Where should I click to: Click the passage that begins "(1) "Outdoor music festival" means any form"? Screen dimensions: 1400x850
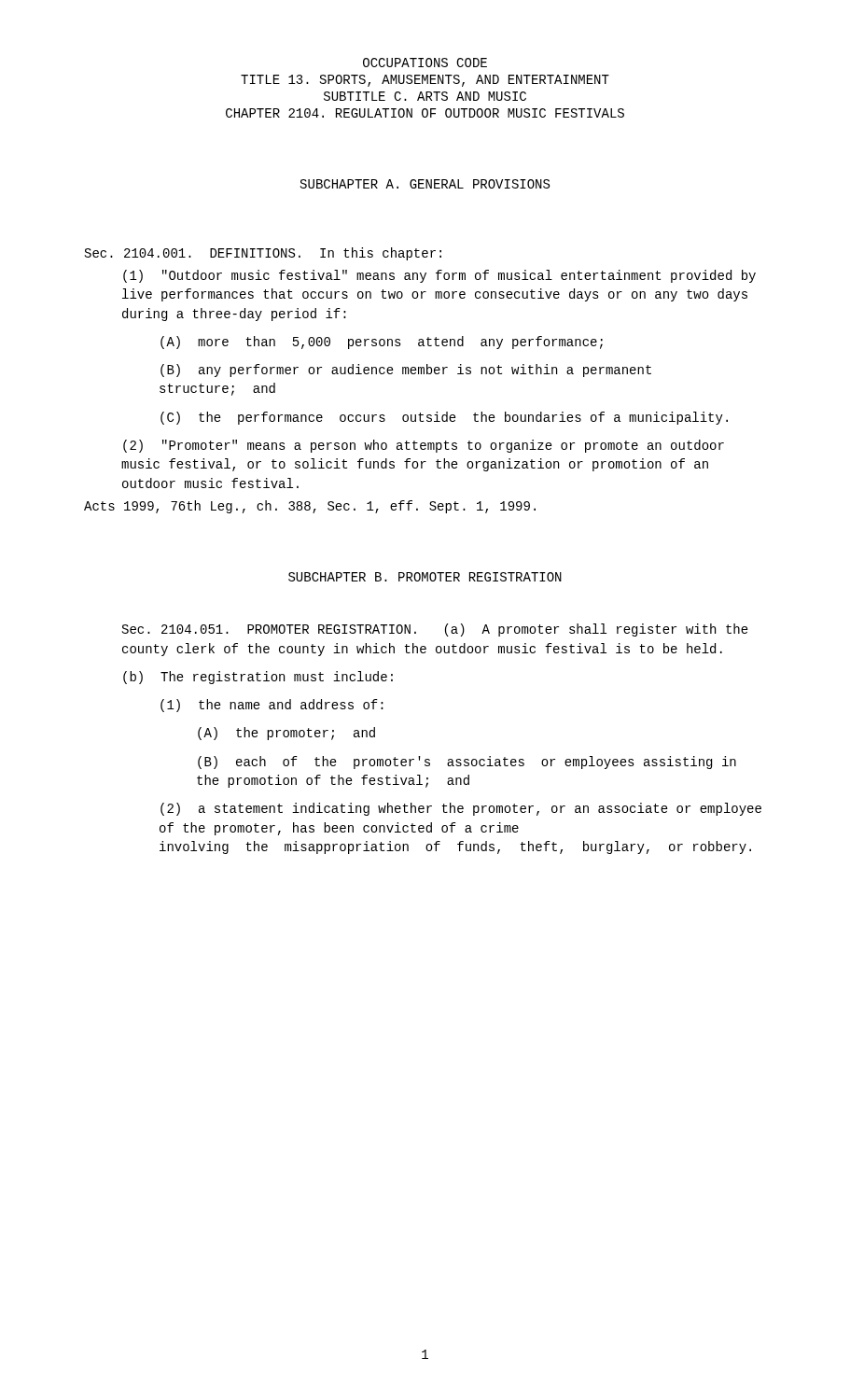444,295
